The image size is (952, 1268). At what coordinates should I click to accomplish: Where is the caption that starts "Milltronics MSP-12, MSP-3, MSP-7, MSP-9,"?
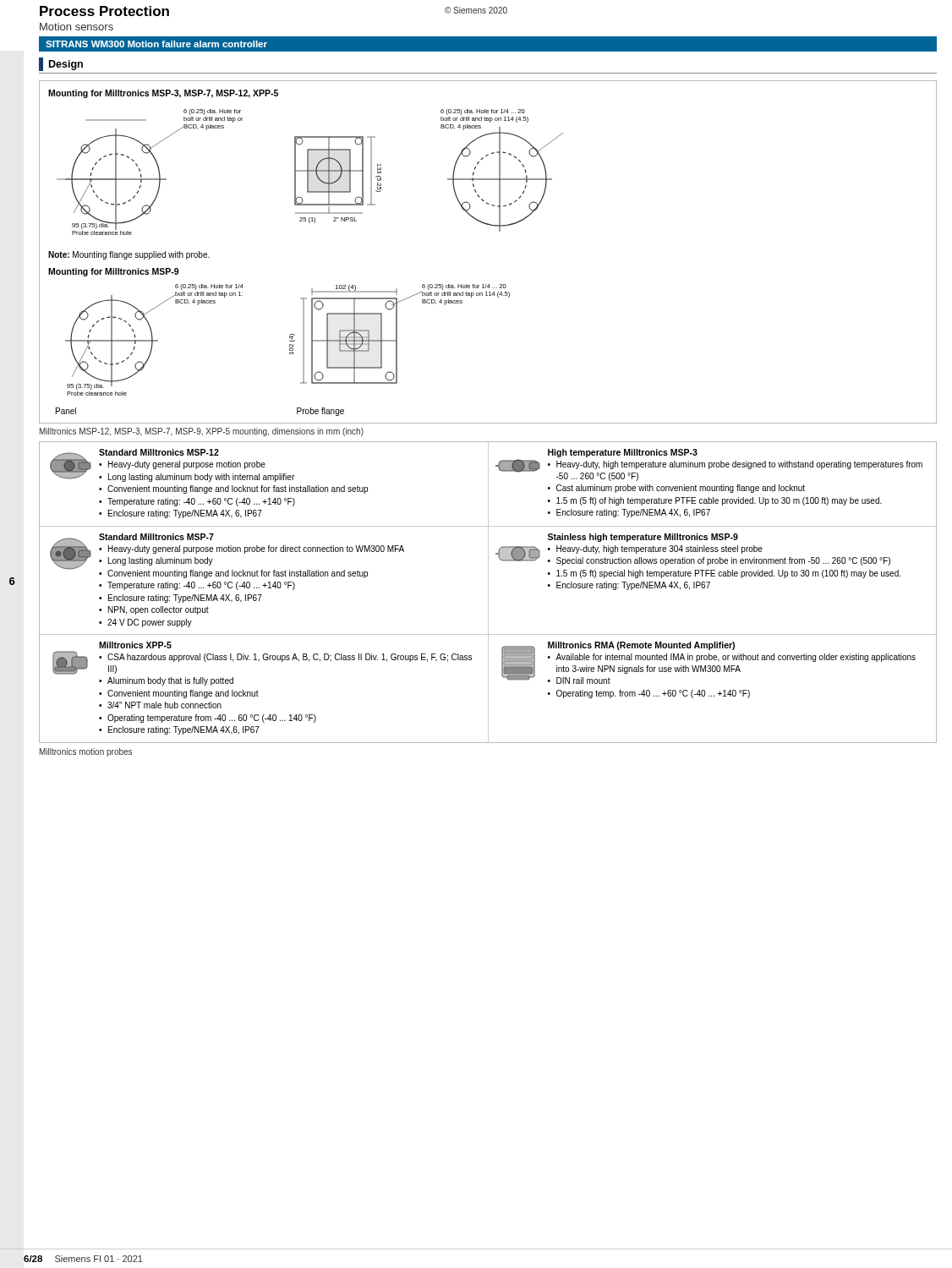click(201, 432)
